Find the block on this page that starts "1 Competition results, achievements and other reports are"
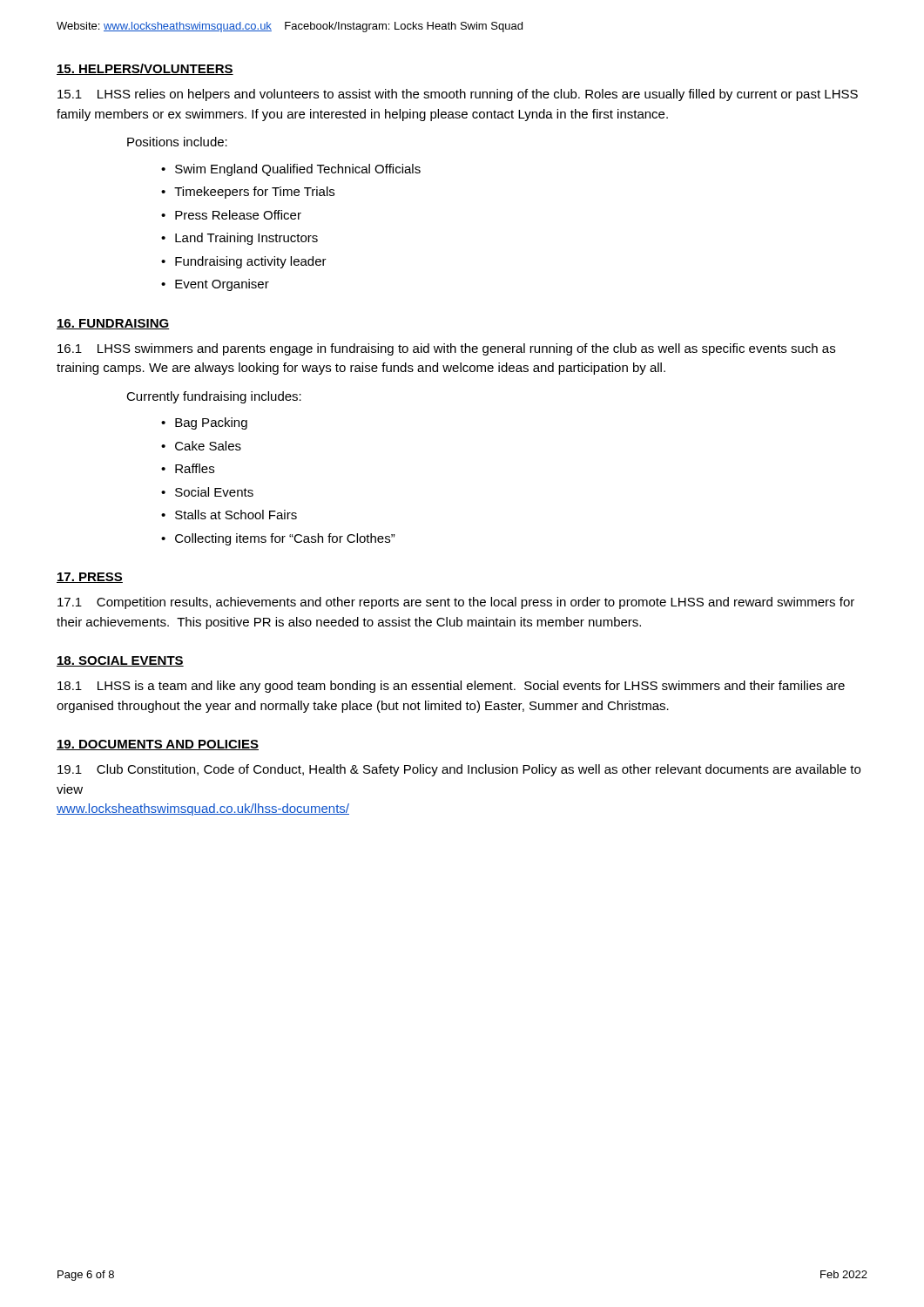 (x=456, y=611)
